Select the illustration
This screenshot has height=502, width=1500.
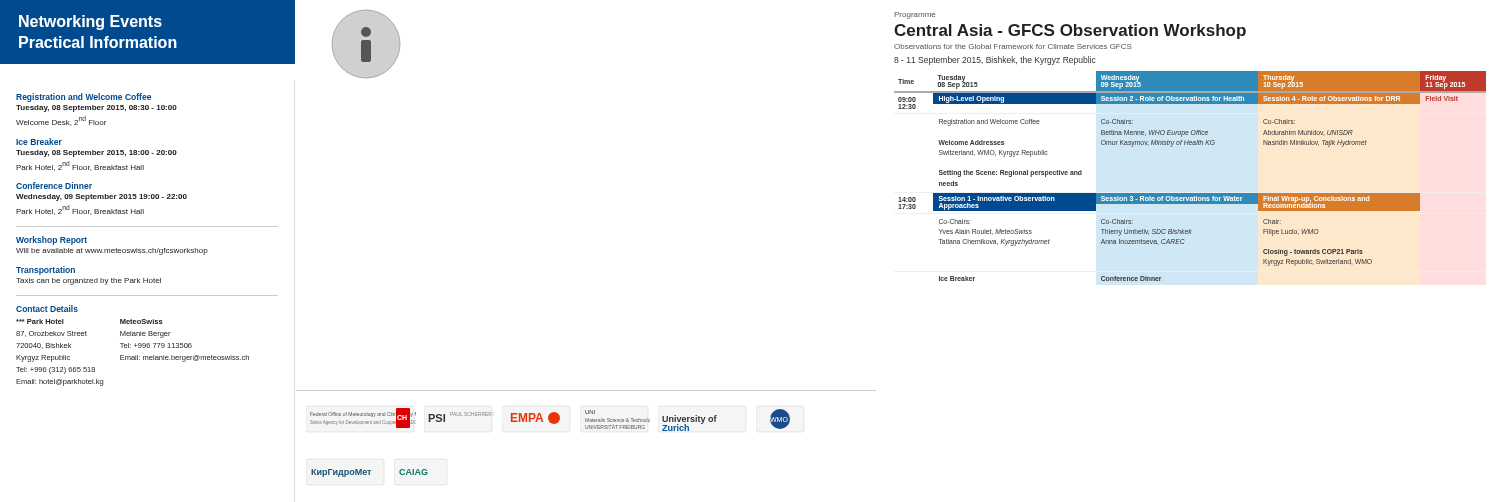[366, 44]
